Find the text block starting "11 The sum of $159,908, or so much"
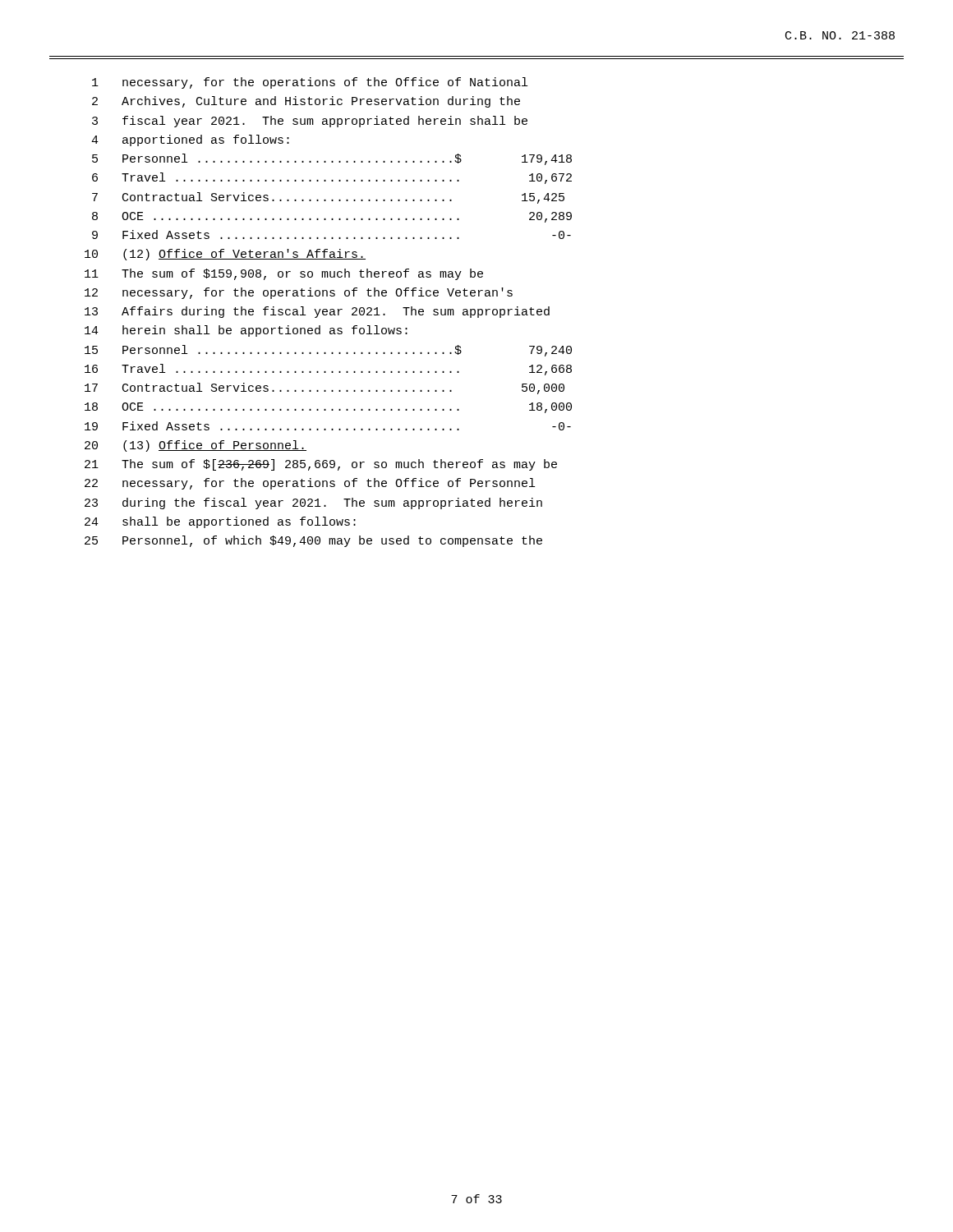 476,274
